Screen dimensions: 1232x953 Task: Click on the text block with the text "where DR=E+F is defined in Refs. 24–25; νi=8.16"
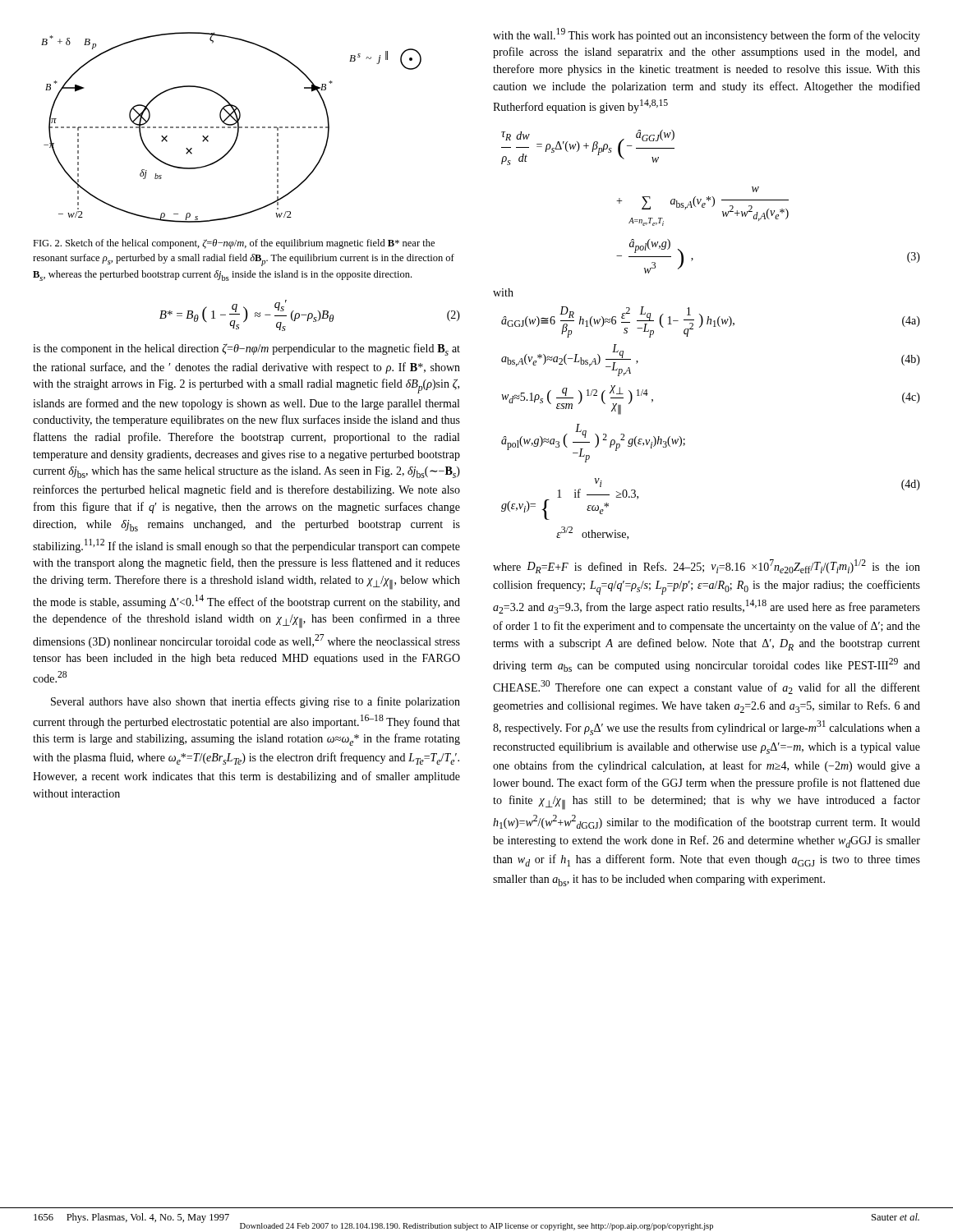click(707, 723)
